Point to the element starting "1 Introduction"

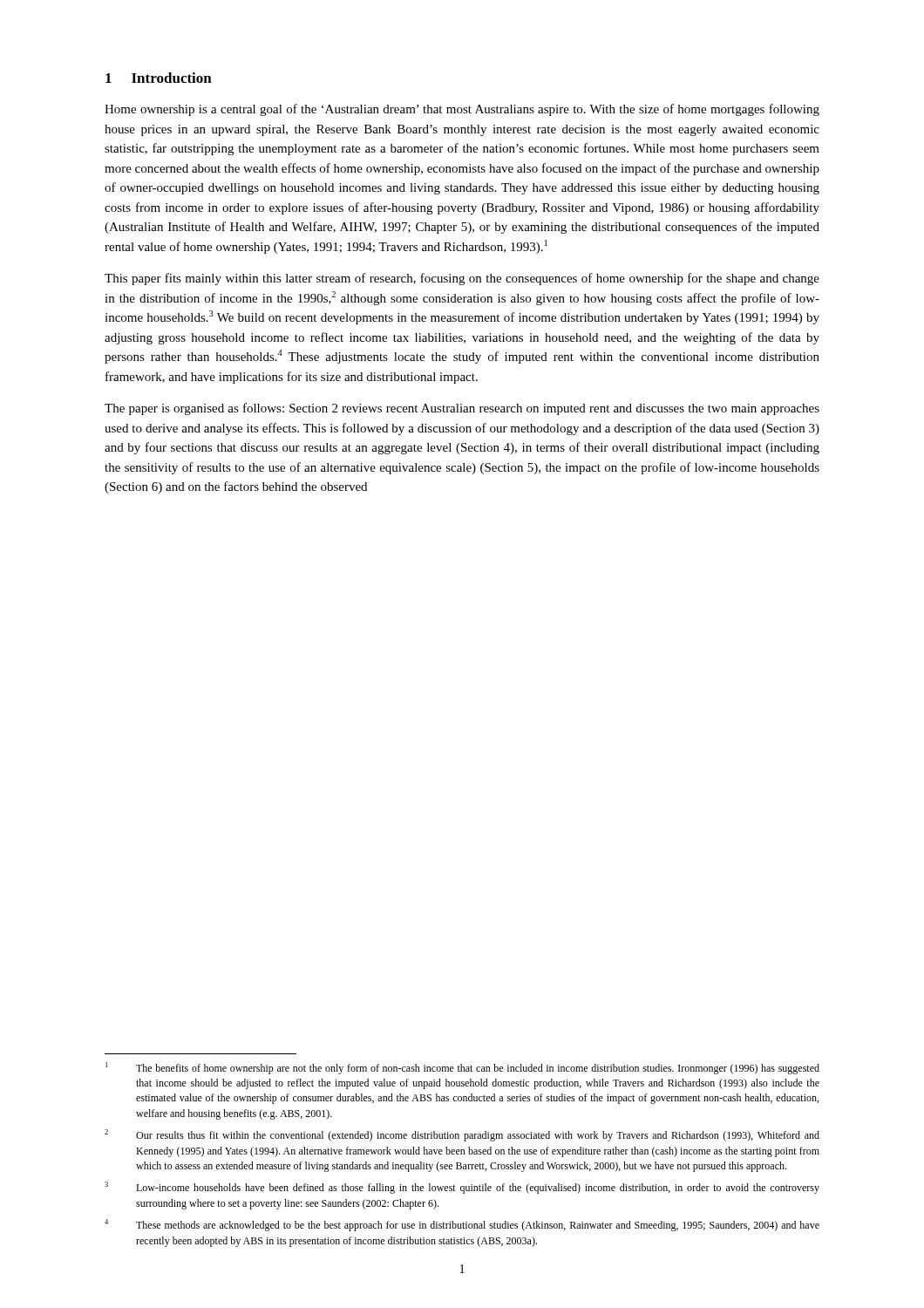(158, 78)
